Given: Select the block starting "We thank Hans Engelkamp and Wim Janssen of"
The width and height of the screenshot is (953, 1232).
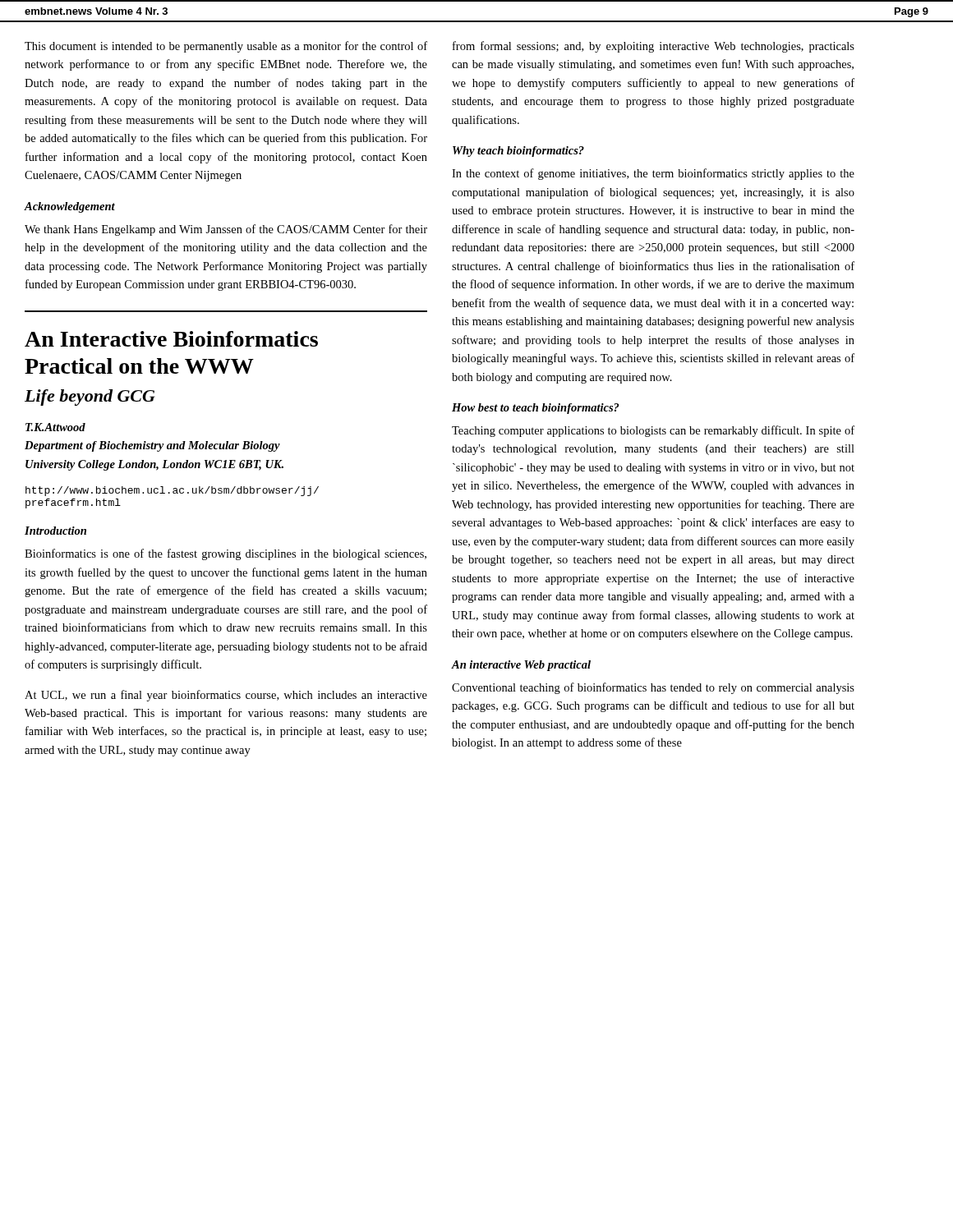Looking at the screenshot, I should (226, 257).
